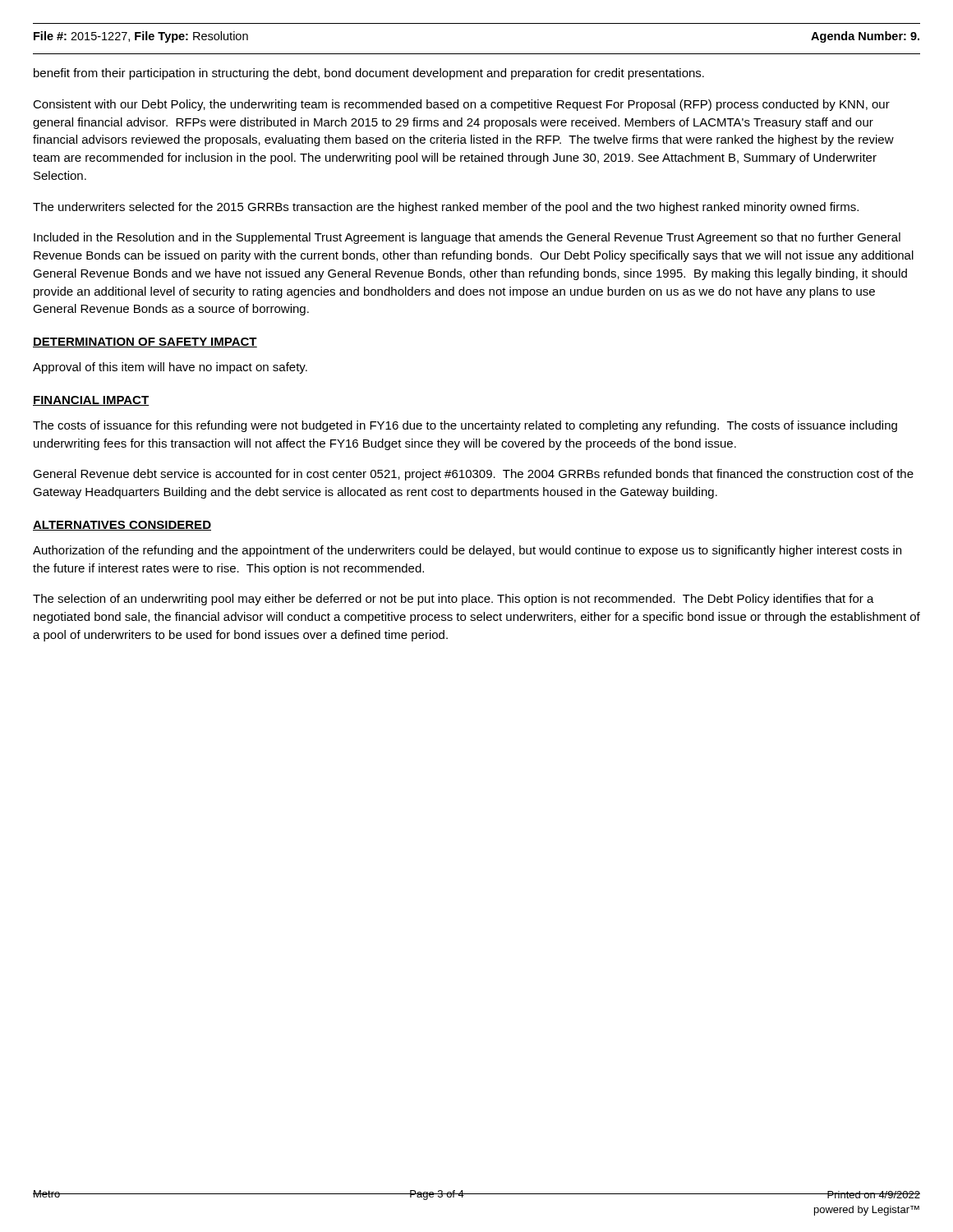Point to the passage starting "Consistent with our Debt Policy, the underwriting team"
Image resolution: width=953 pixels, height=1232 pixels.
[463, 139]
